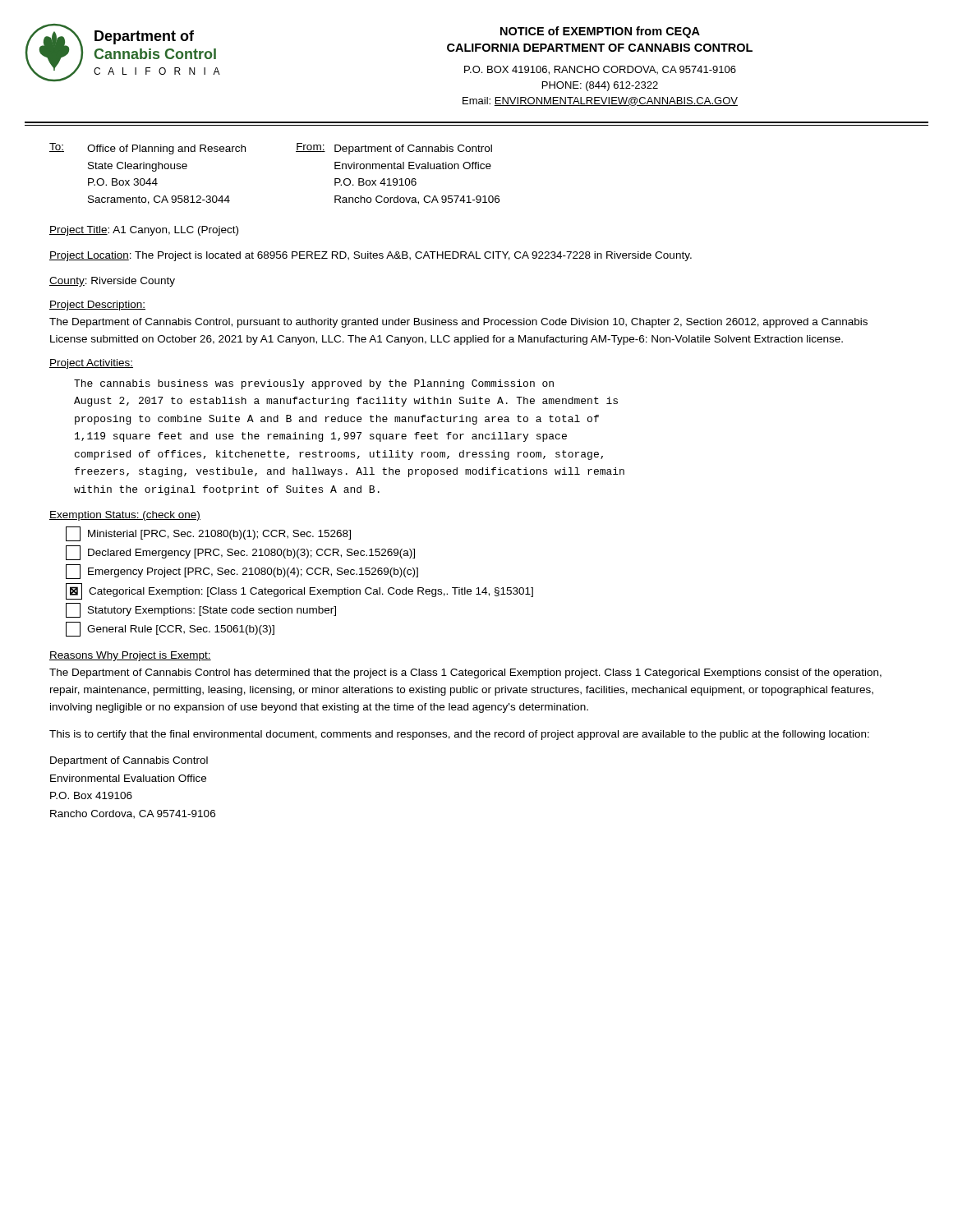The height and width of the screenshot is (1232, 953).
Task: Select the text starting "Project Activities:"
Action: pyautogui.click(x=91, y=363)
